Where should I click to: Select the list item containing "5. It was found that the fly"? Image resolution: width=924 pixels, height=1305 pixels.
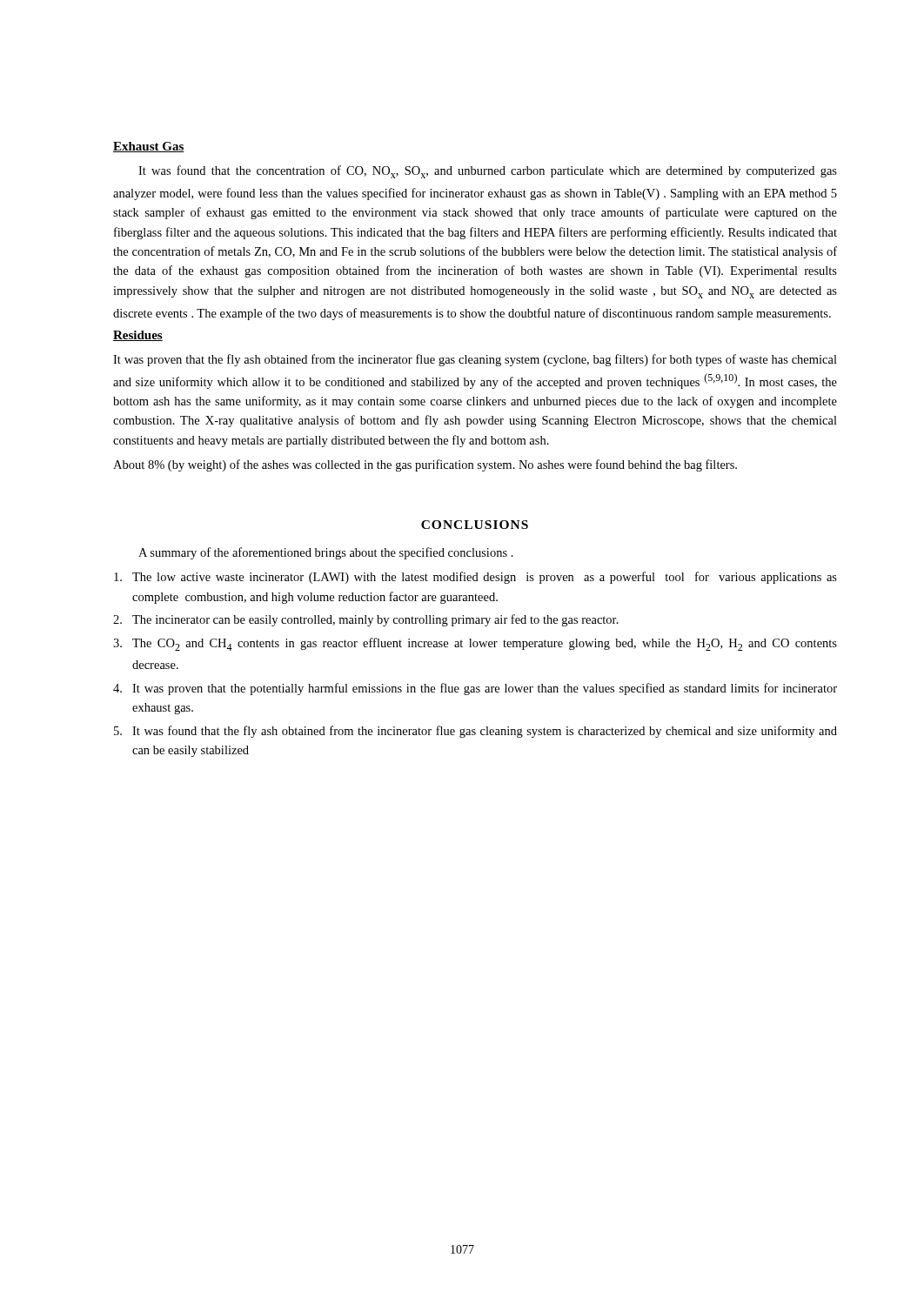pos(475,740)
